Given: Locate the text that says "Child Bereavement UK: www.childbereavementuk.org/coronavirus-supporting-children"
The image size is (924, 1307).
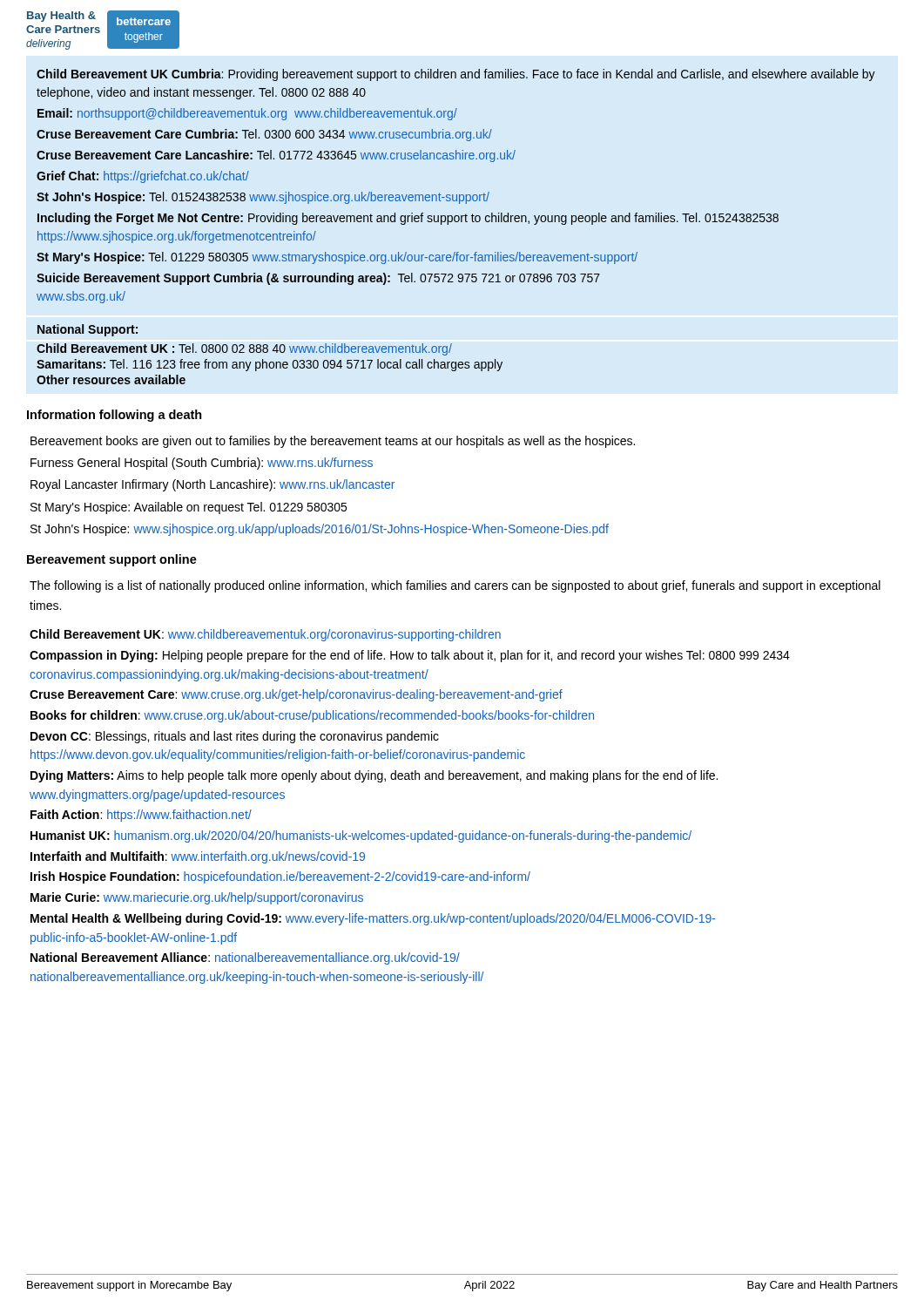Looking at the screenshot, I should pos(462,635).
